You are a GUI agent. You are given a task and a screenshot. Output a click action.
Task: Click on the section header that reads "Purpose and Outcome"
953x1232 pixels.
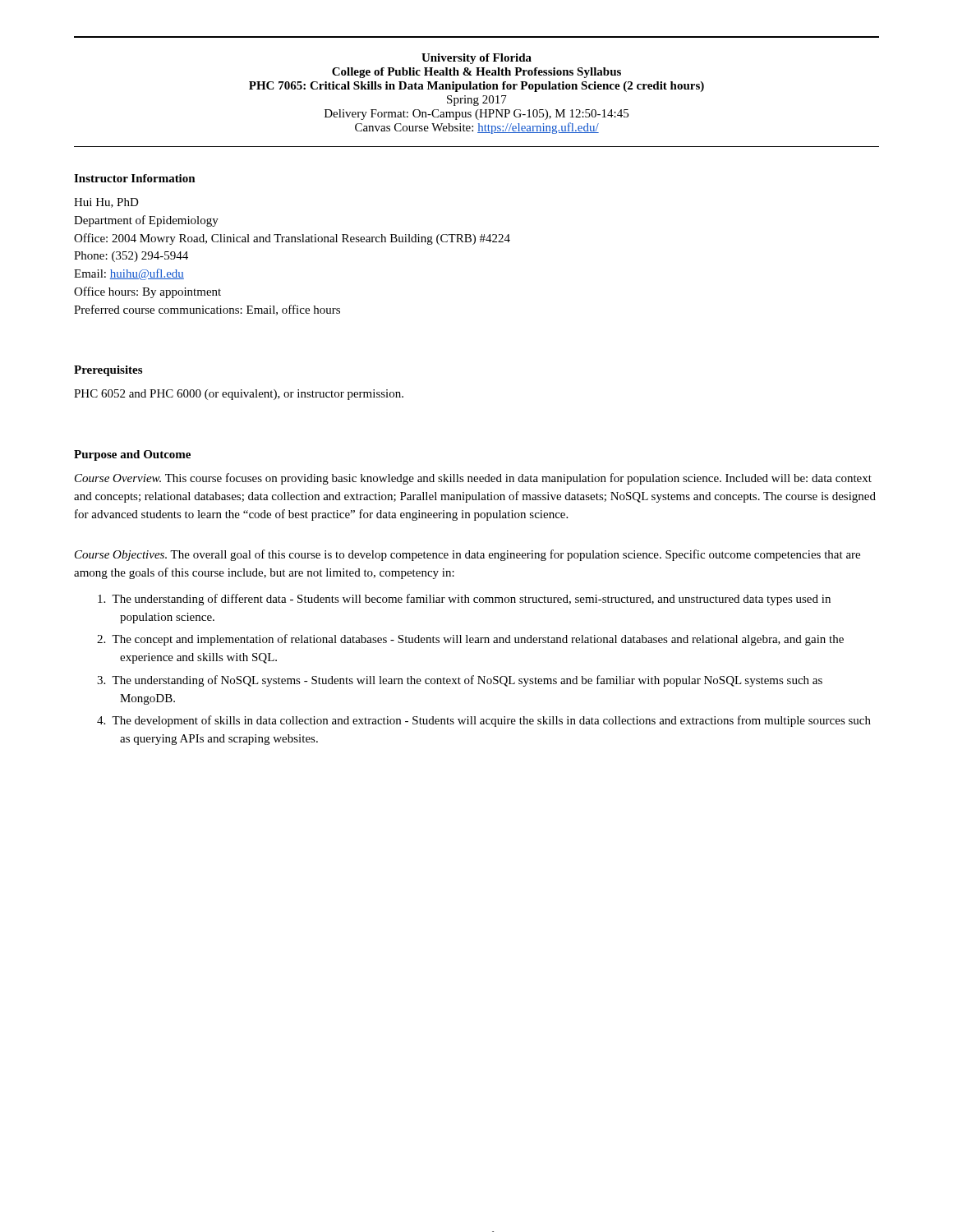coord(132,454)
